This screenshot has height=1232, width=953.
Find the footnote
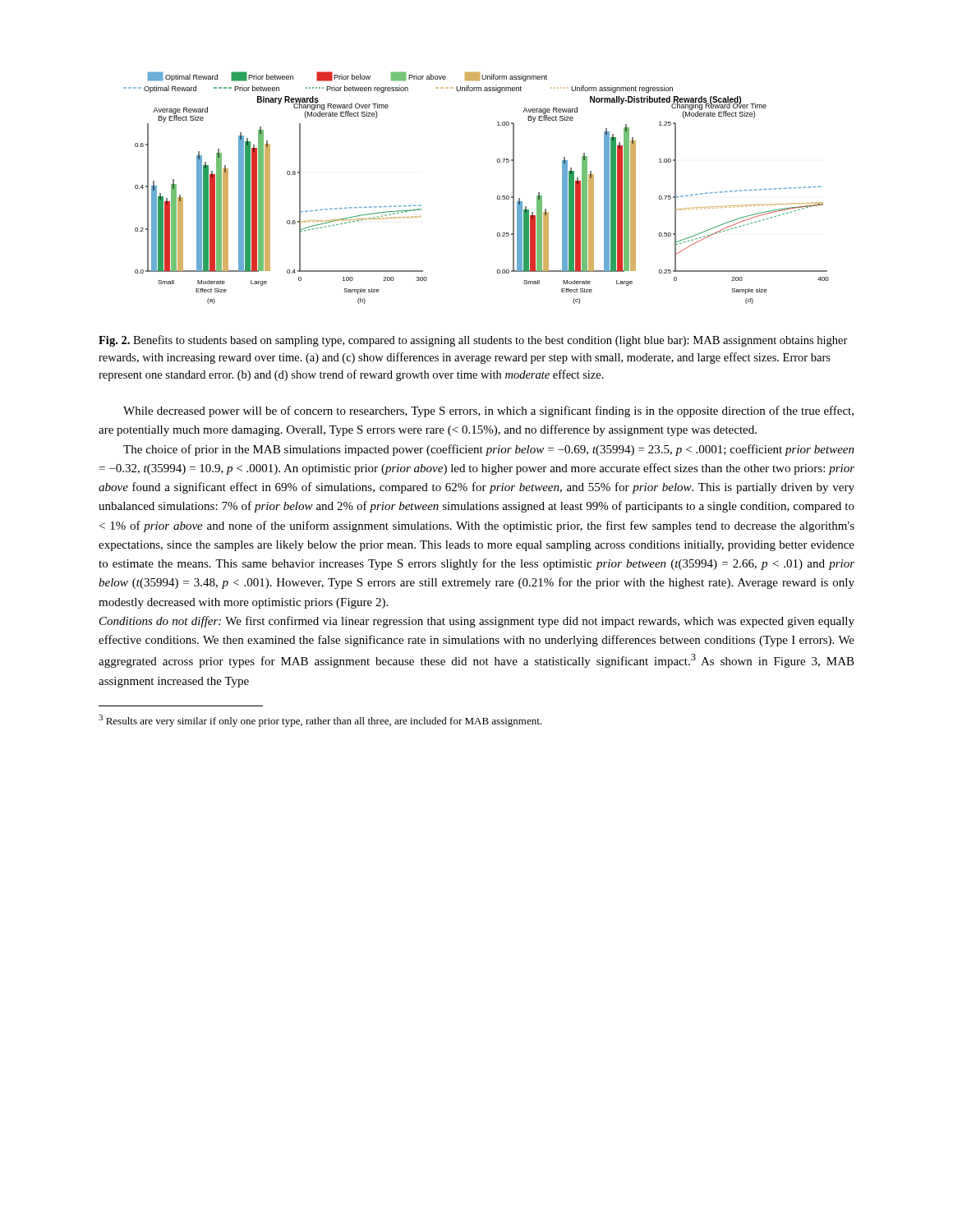[320, 719]
